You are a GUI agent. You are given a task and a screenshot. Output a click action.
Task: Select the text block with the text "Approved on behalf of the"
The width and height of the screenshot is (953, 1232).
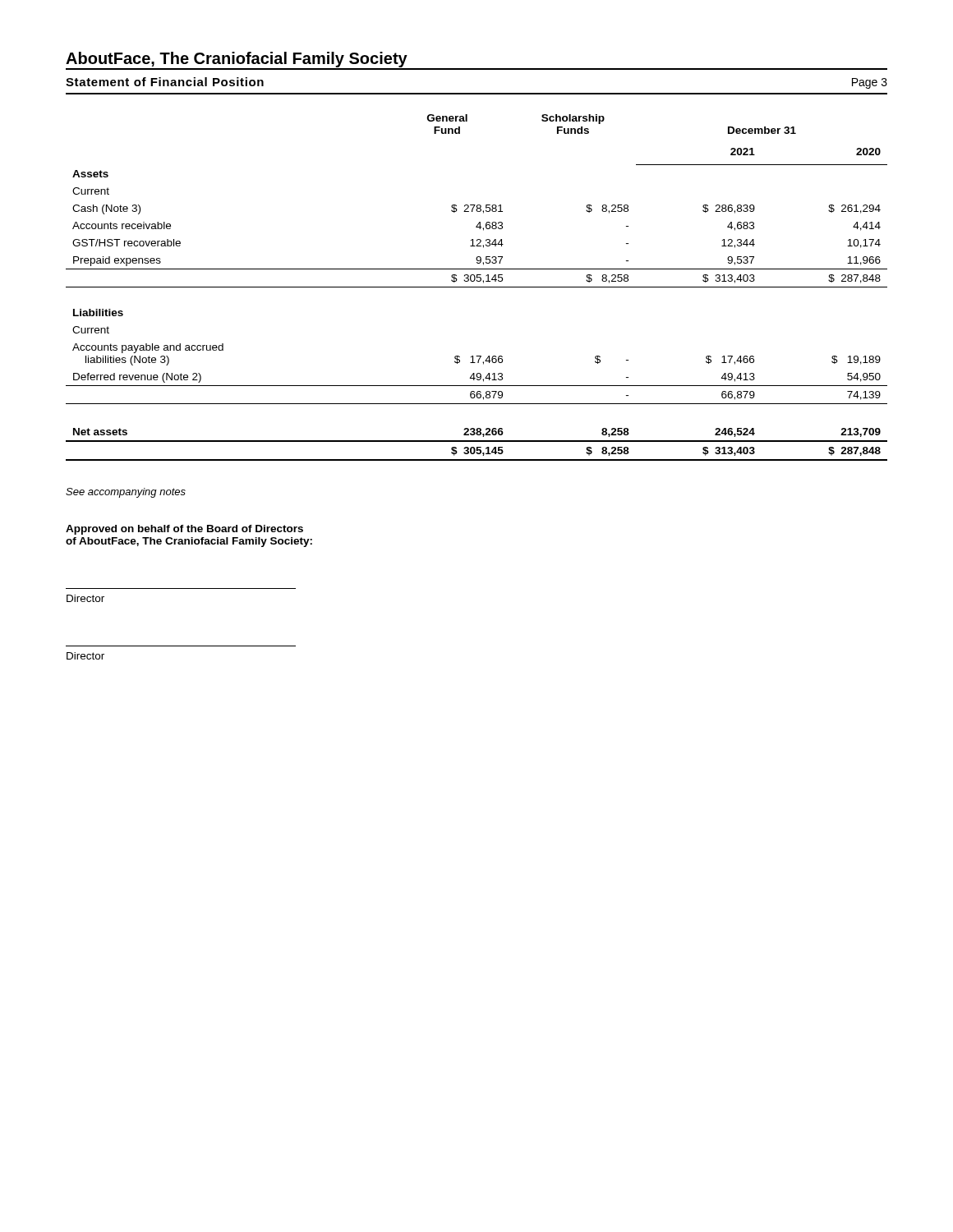coord(189,535)
